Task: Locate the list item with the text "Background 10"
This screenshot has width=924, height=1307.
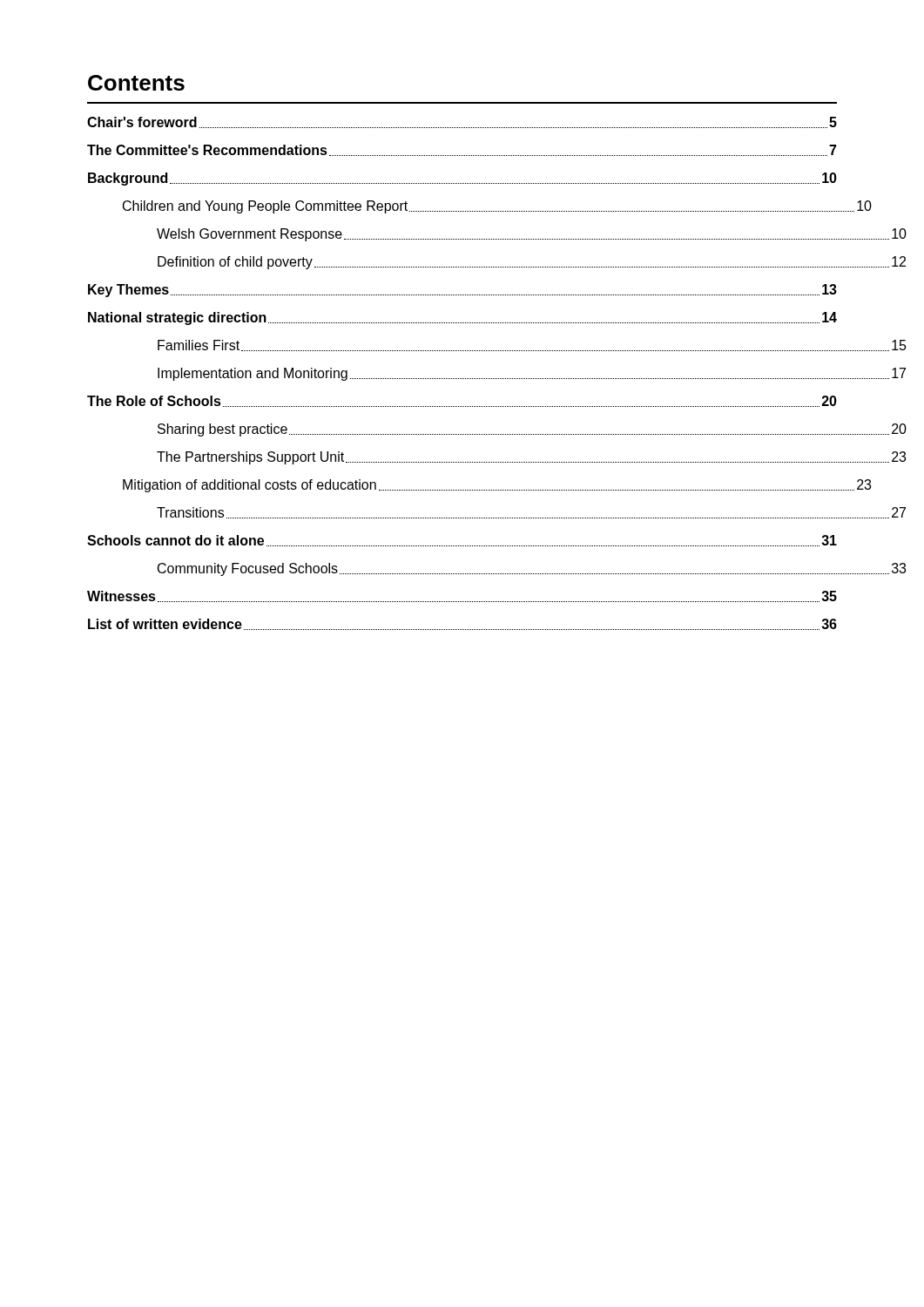Action: (462, 179)
